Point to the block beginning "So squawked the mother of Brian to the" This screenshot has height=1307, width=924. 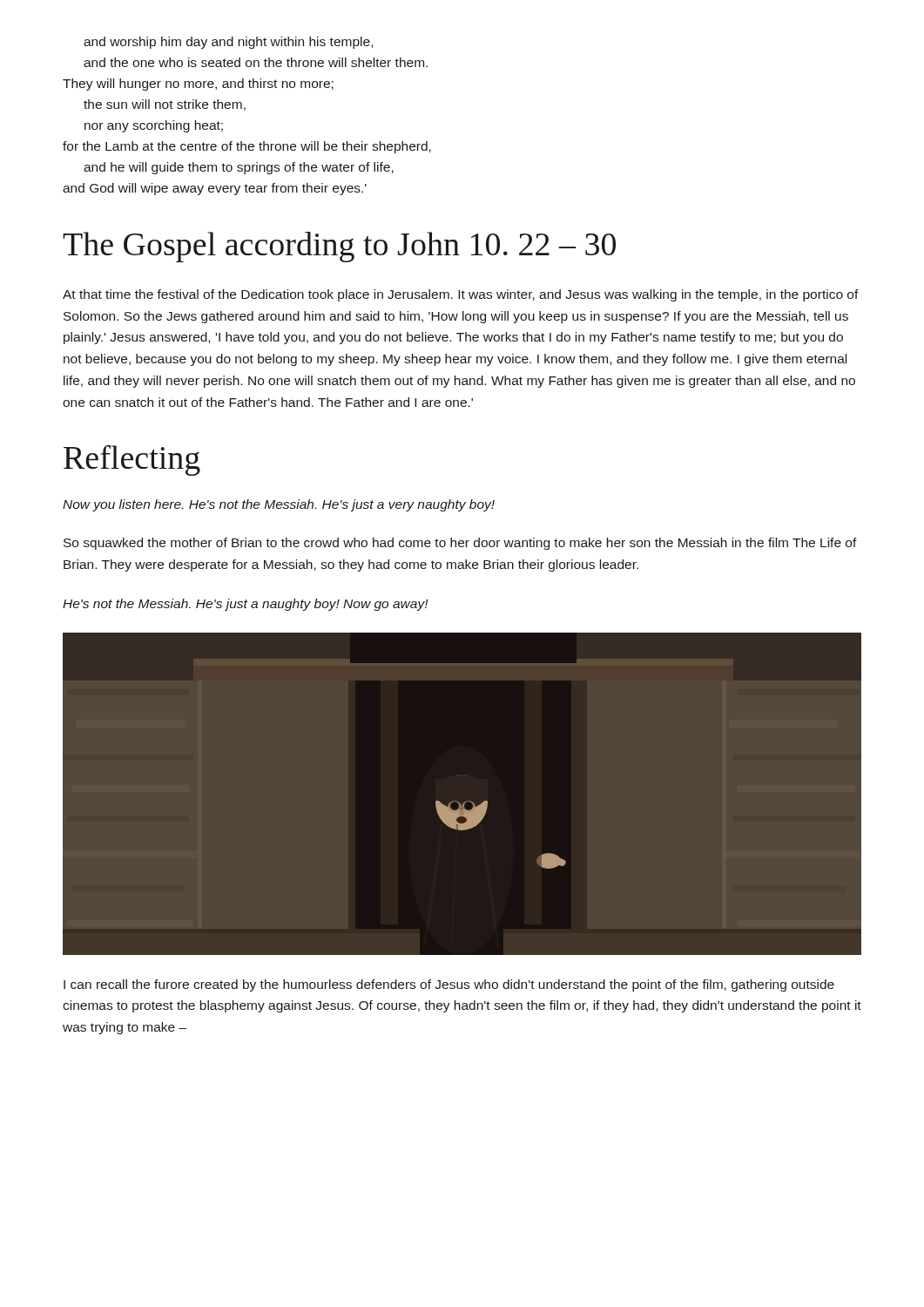(460, 553)
